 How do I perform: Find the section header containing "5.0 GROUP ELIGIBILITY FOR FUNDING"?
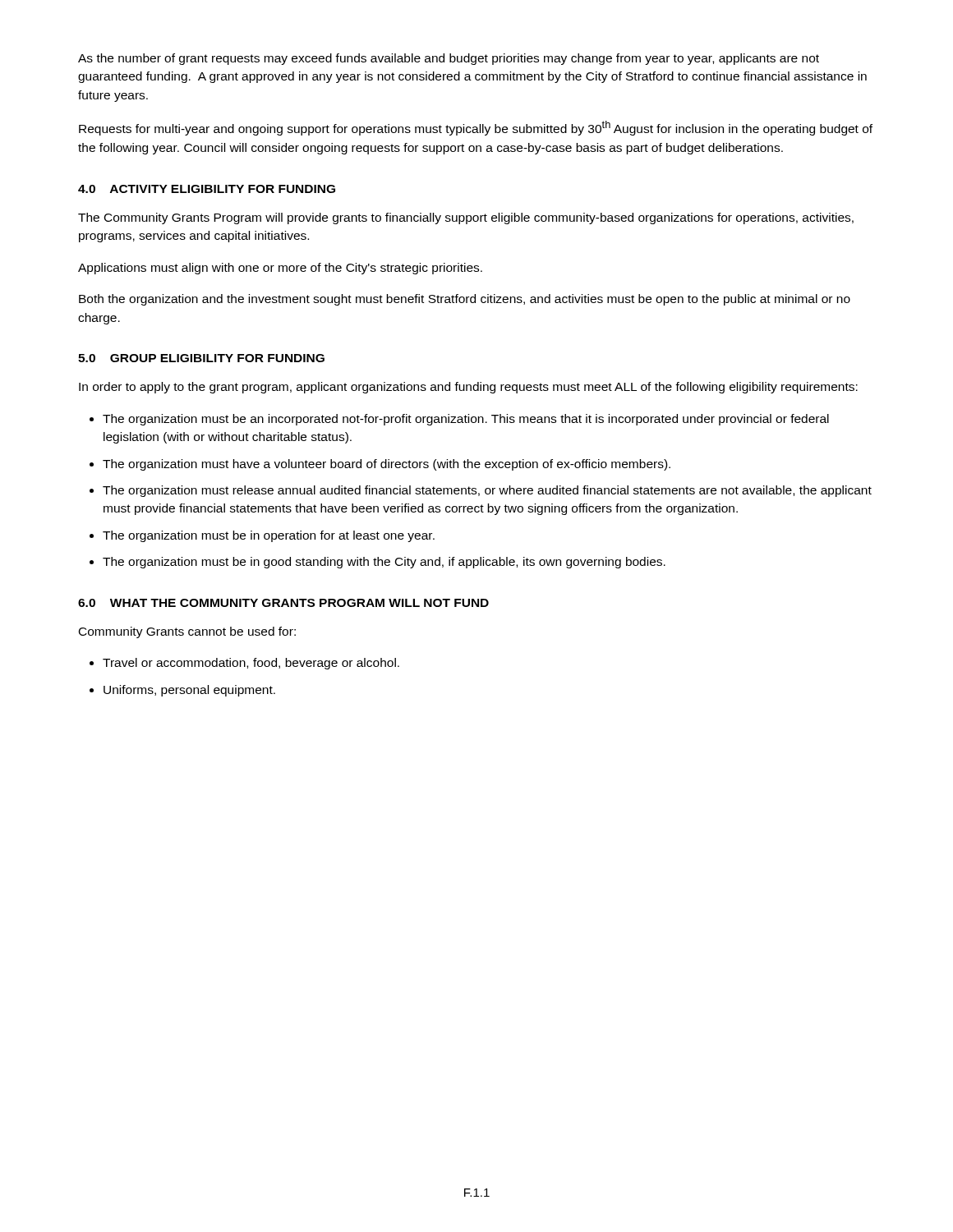click(202, 358)
